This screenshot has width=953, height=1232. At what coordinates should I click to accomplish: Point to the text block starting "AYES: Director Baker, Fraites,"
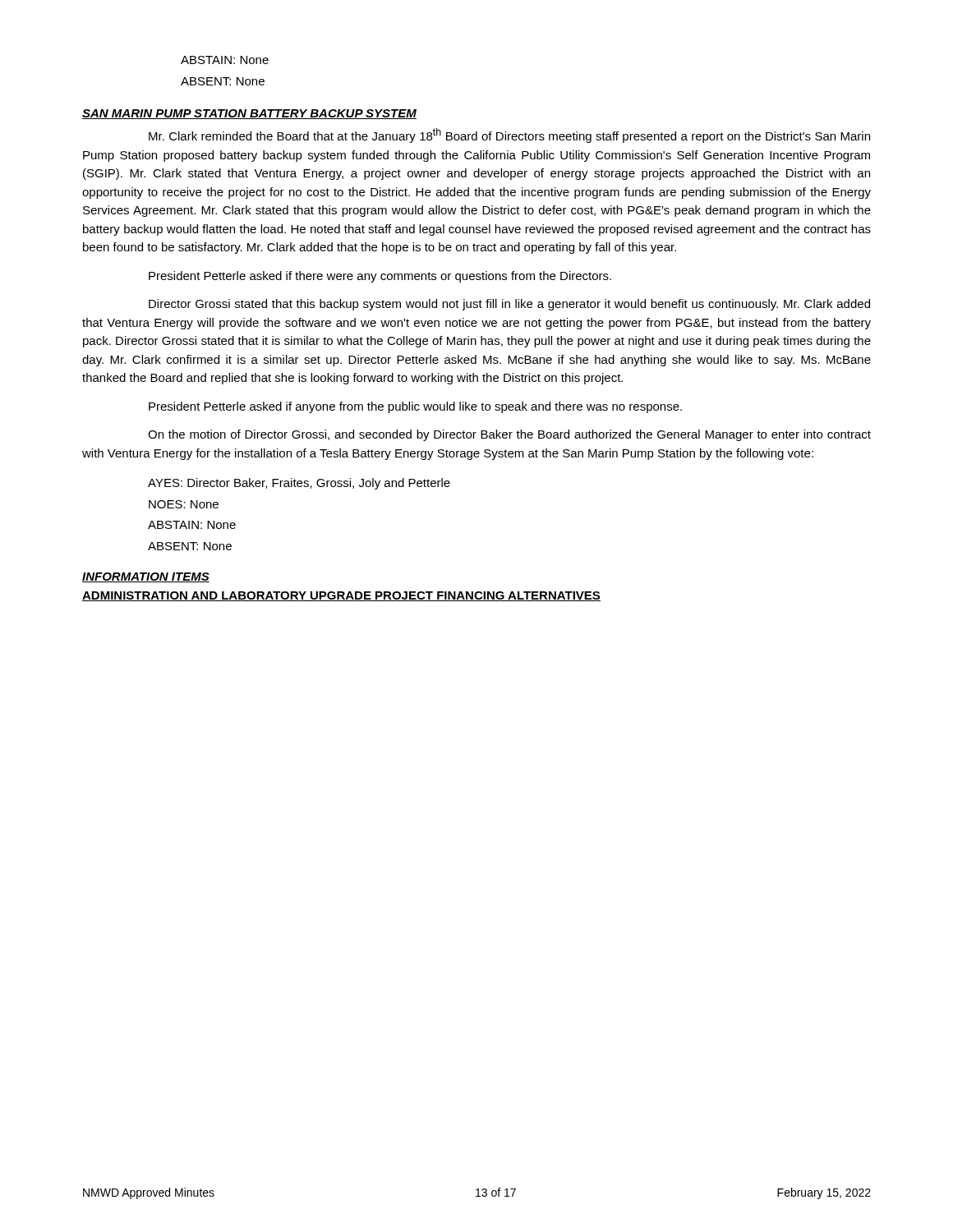pos(299,483)
